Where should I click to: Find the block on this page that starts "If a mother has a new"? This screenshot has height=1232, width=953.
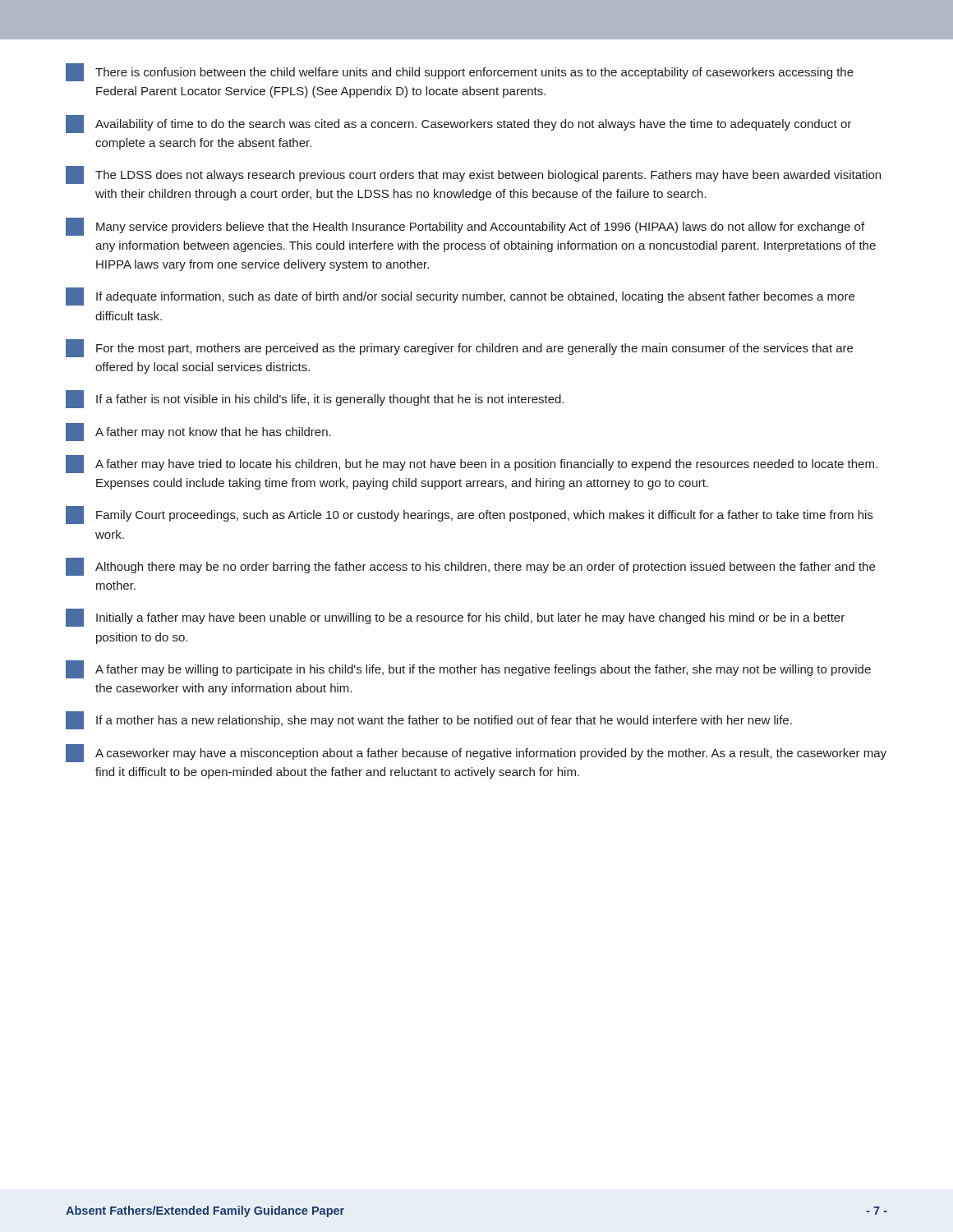429,720
